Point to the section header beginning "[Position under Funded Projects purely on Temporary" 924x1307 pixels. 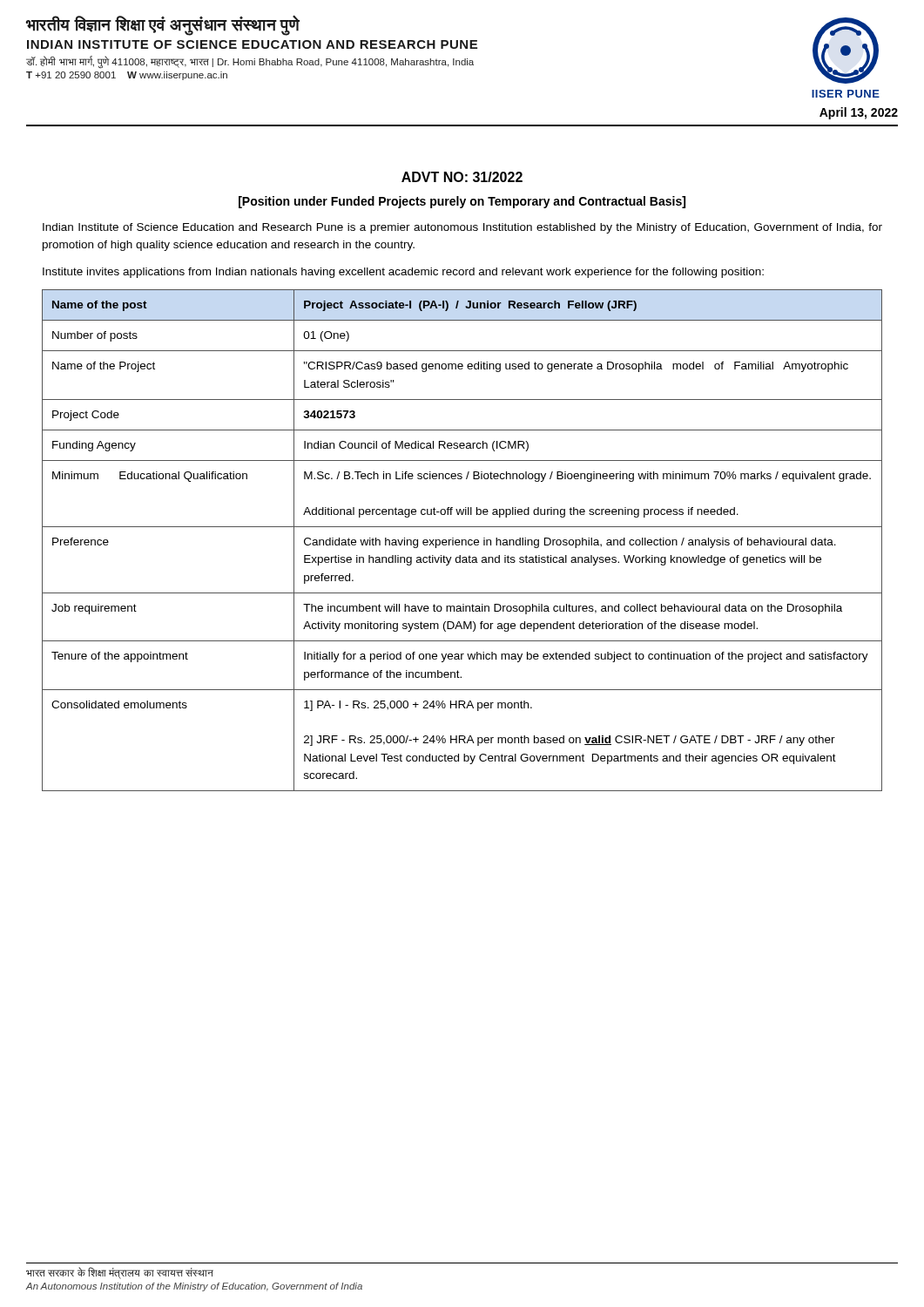pos(462,201)
